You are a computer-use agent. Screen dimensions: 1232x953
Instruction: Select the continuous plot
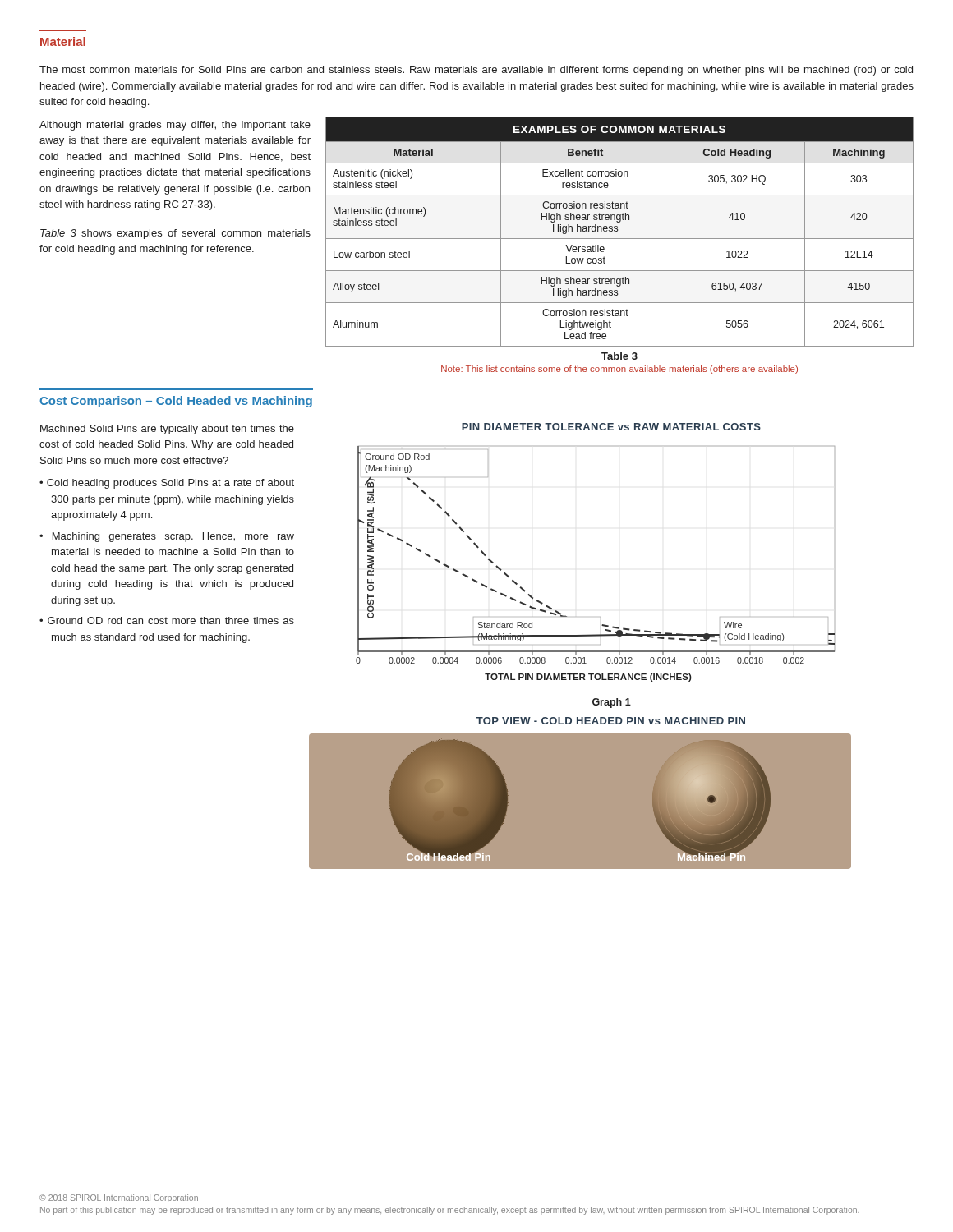point(611,564)
